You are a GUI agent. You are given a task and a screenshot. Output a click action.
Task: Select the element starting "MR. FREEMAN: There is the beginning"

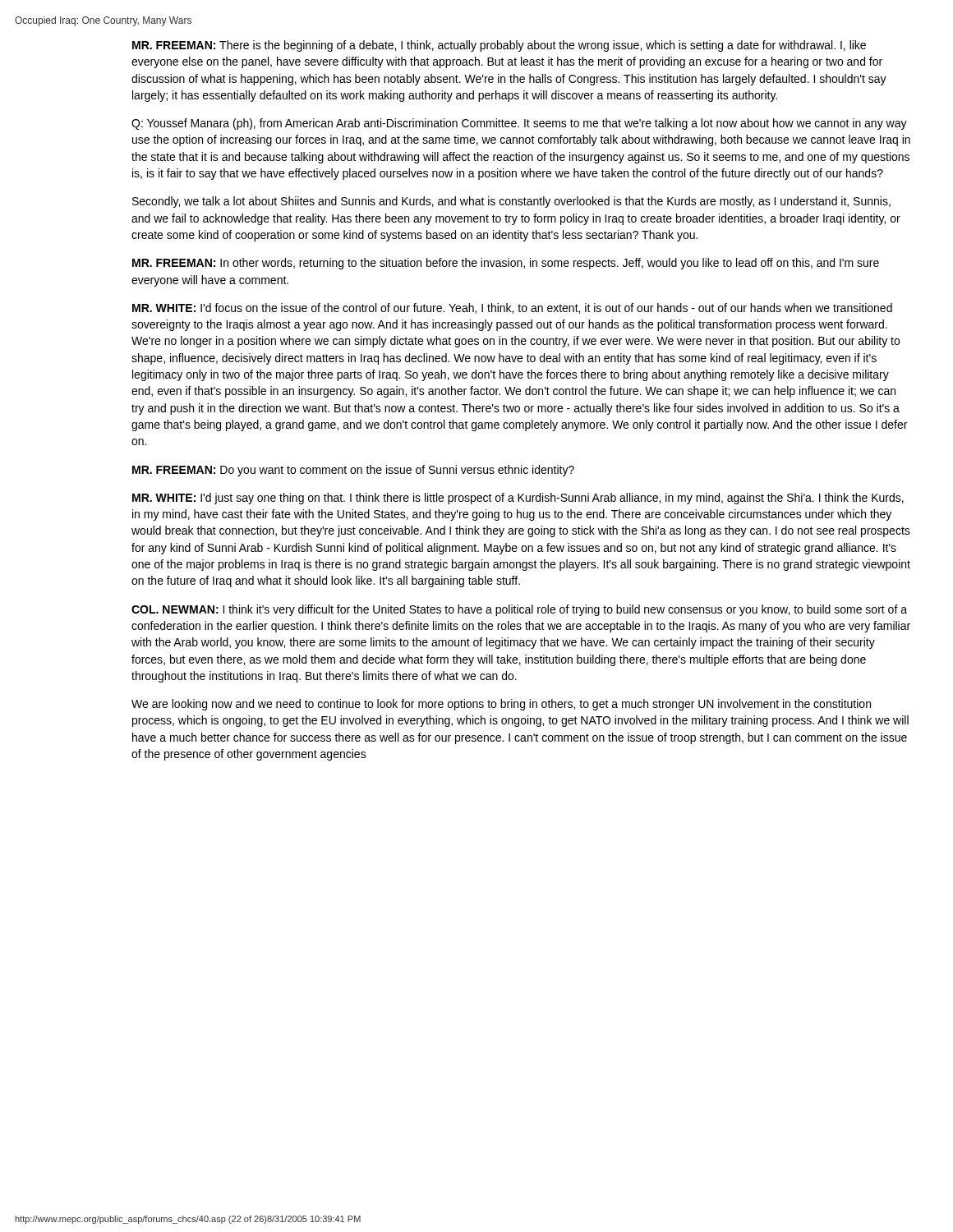click(509, 70)
